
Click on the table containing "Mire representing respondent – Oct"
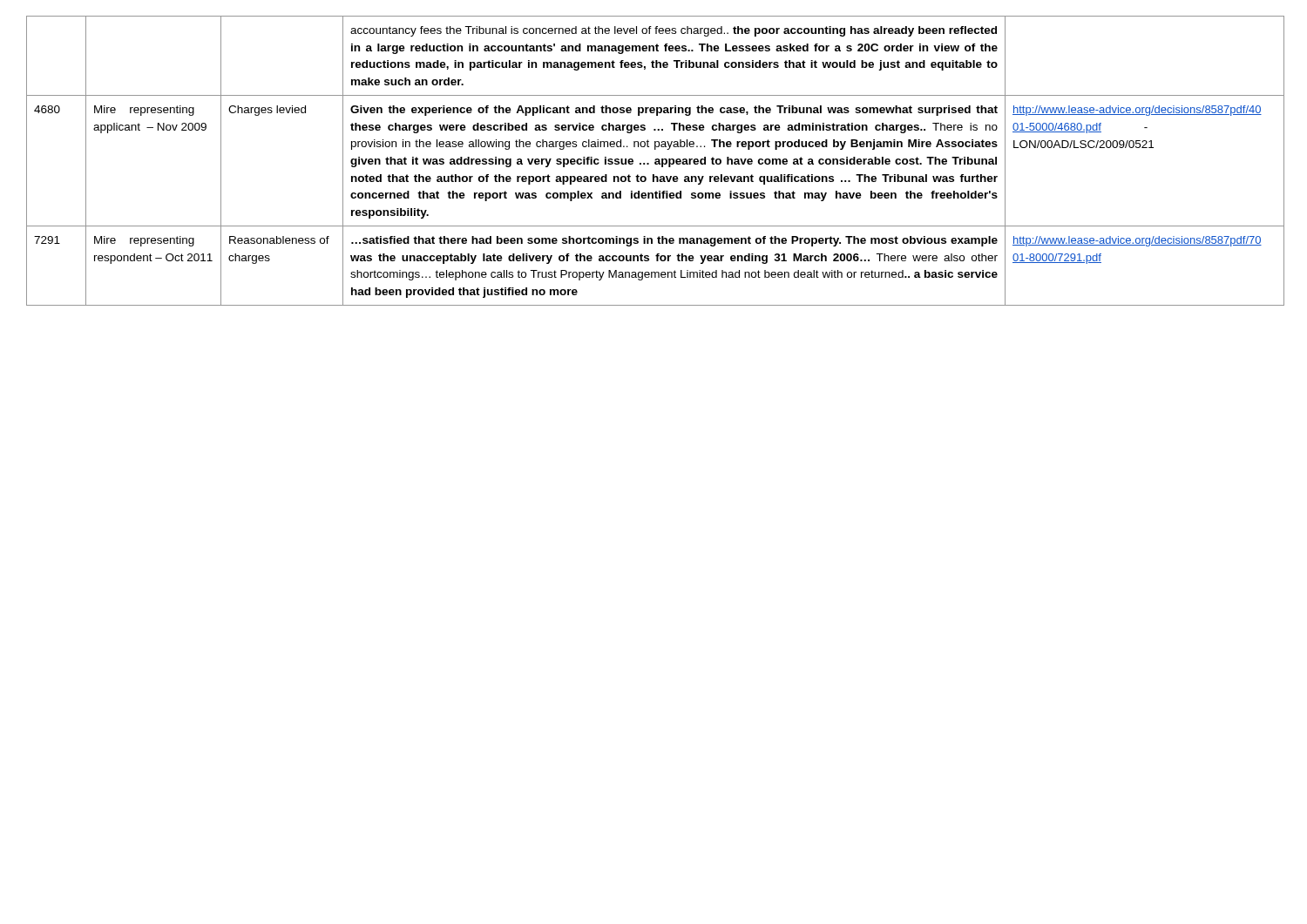pyautogui.click(x=654, y=161)
